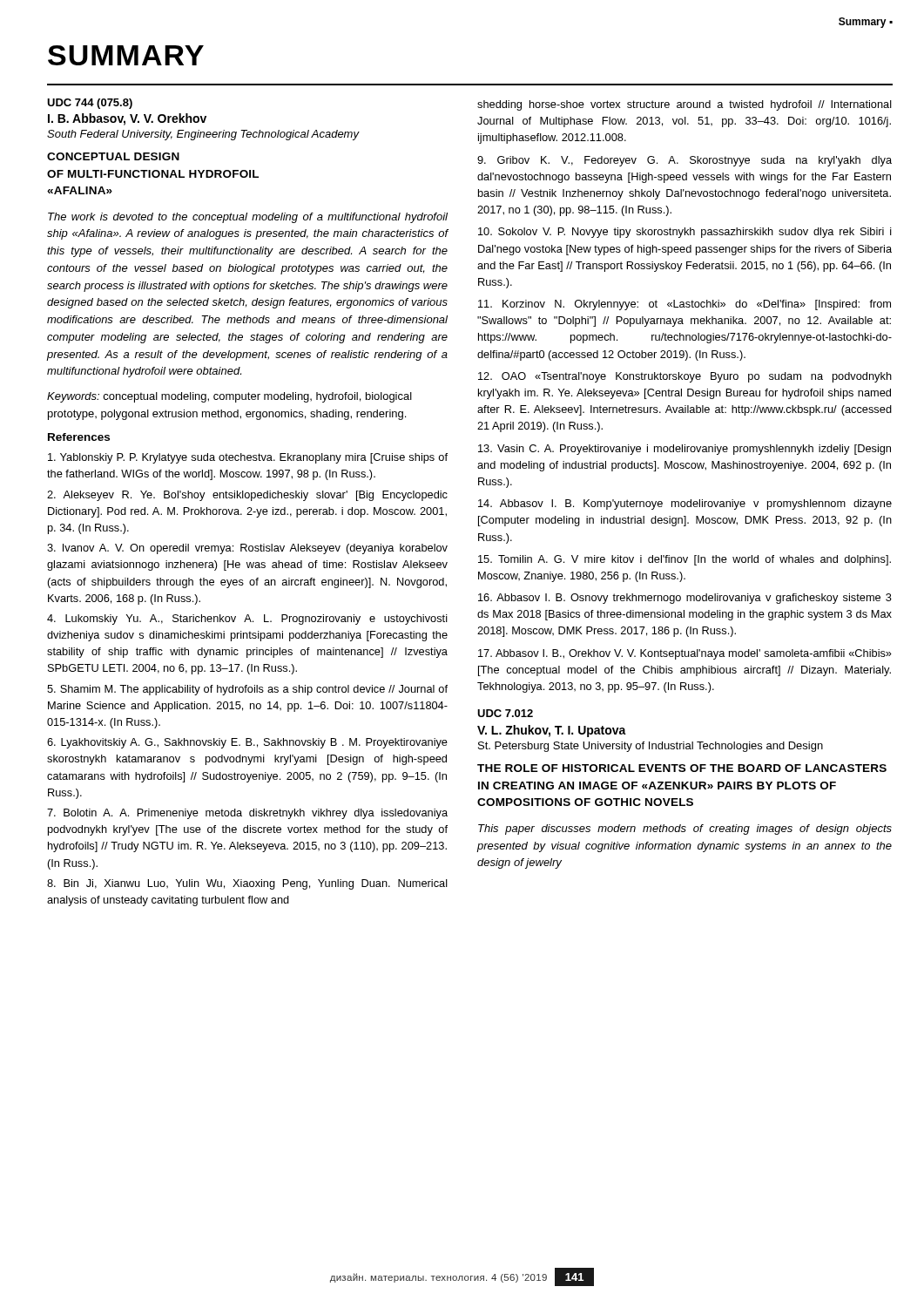Find the text block starting "2. Alekseyev R. Ye."
Screen dimensions: 1307x924
pos(247,511)
